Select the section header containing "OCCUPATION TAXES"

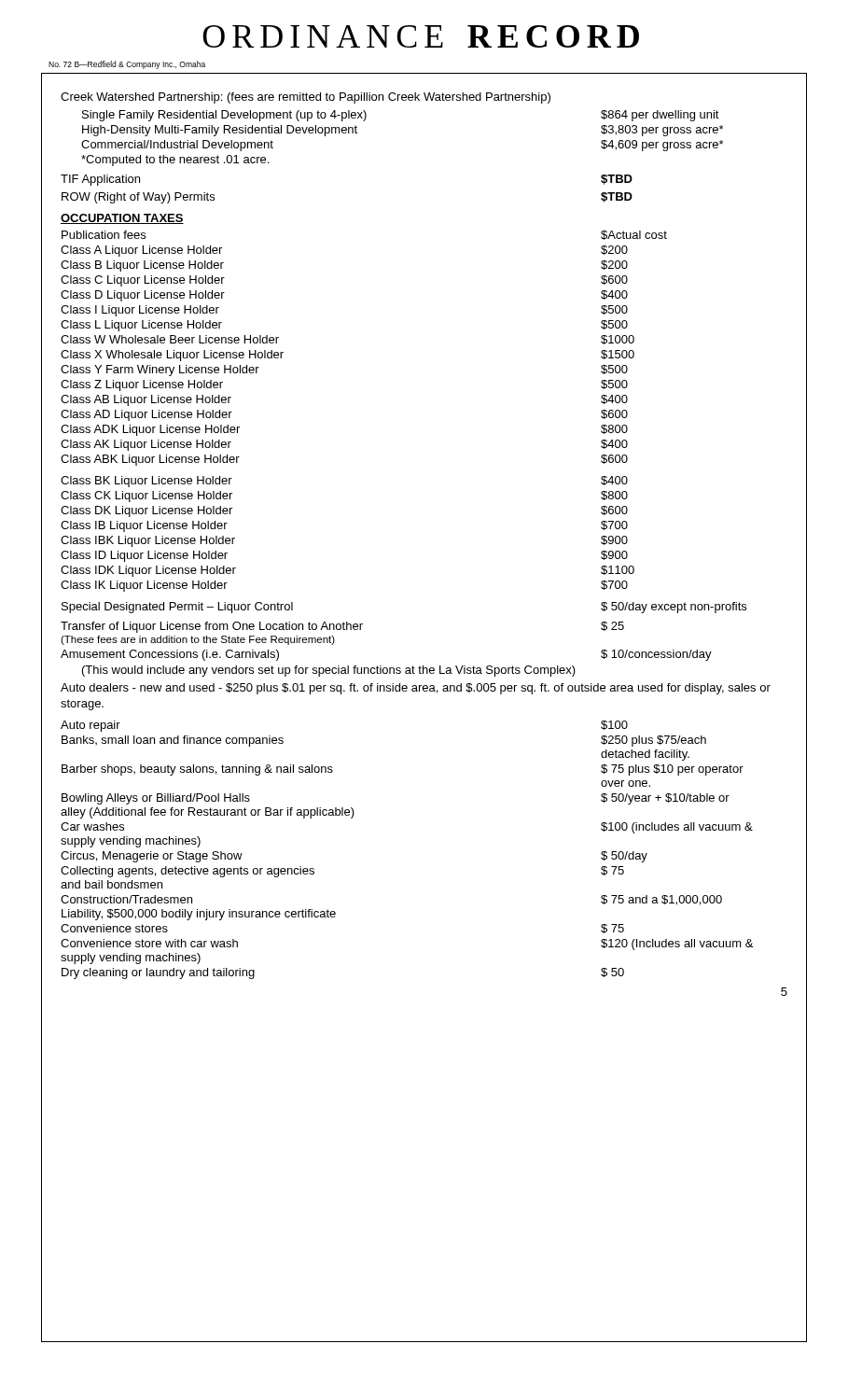[122, 218]
